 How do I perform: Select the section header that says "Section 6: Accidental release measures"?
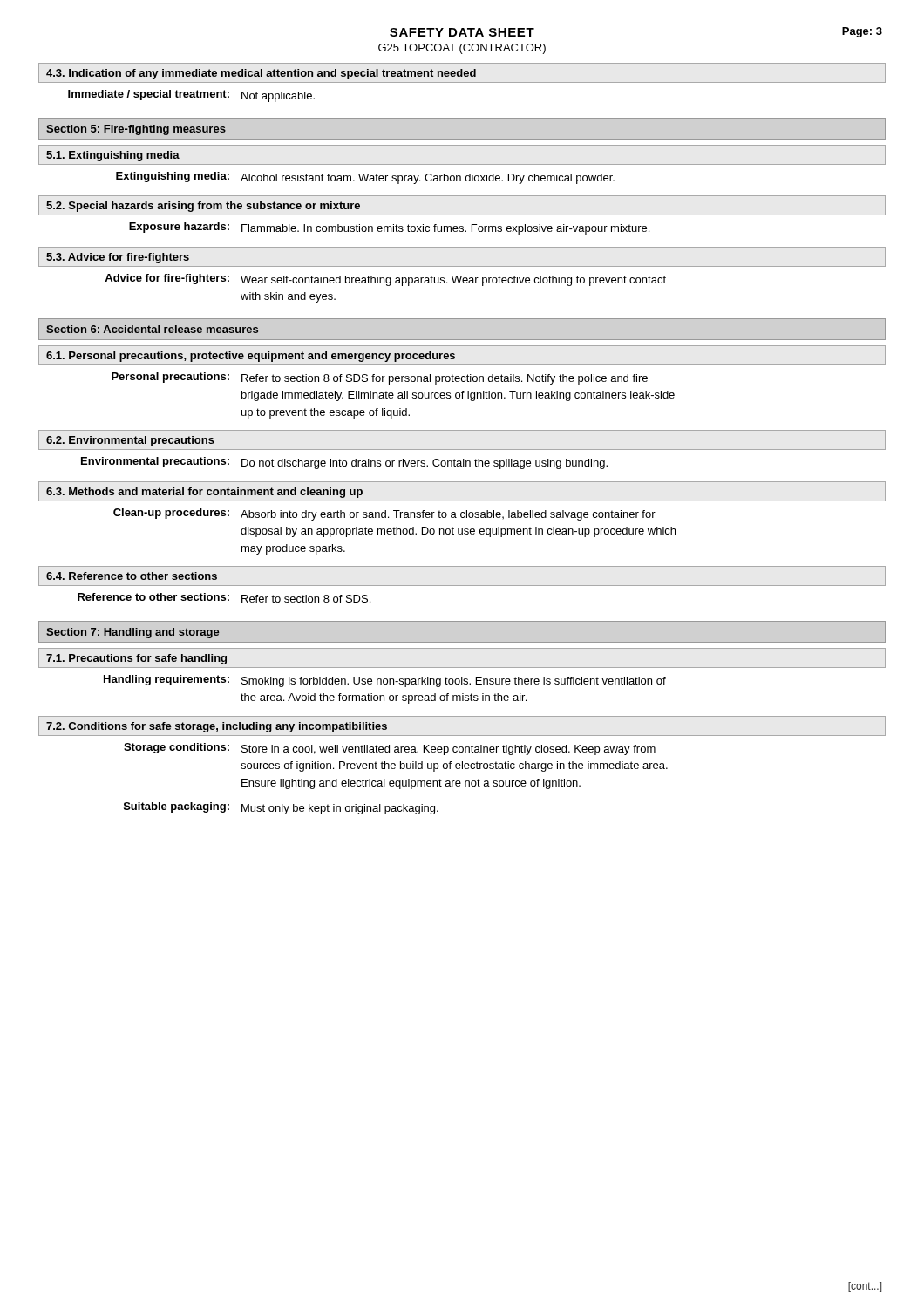click(152, 329)
